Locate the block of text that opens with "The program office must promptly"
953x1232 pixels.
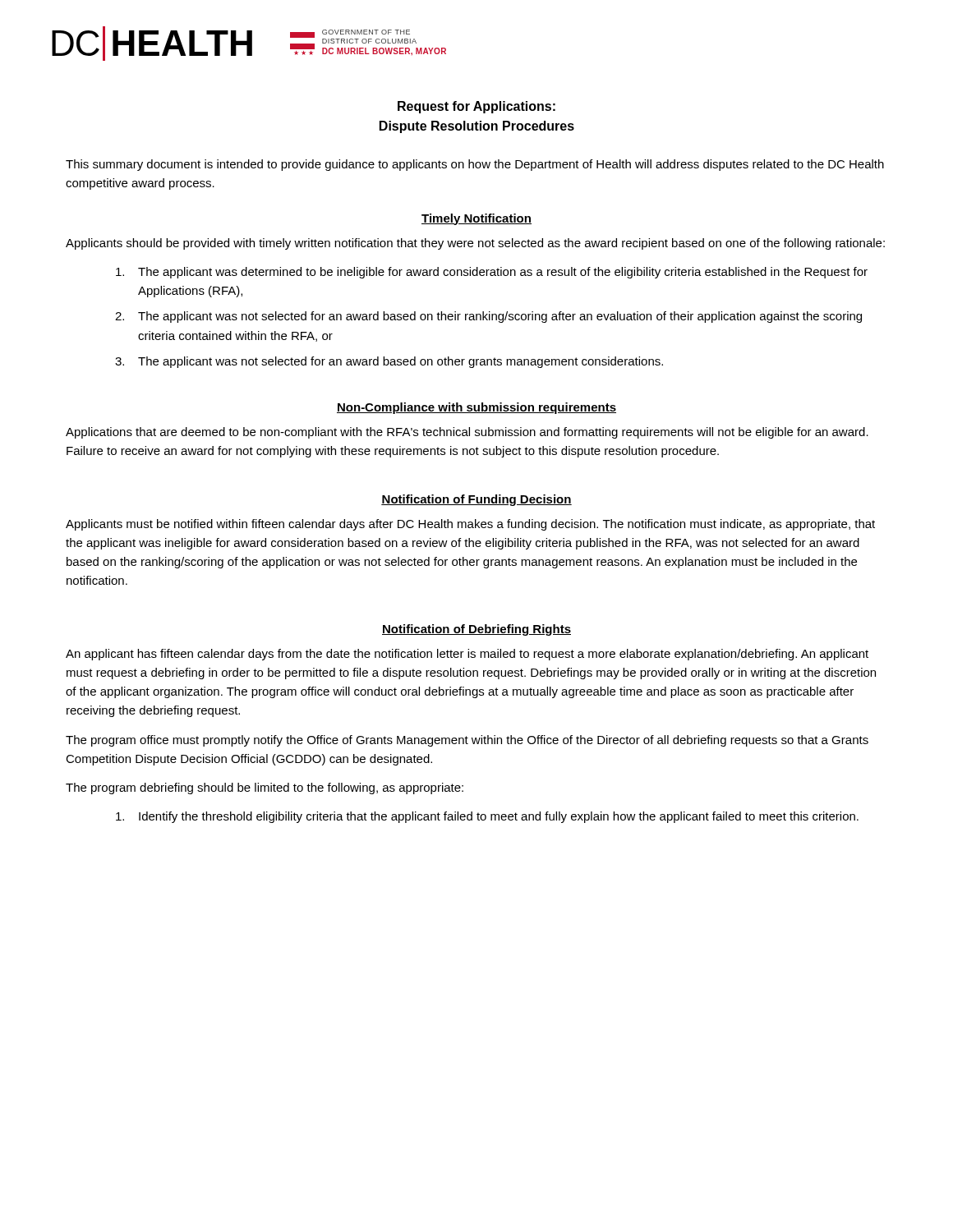click(x=467, y=749)
